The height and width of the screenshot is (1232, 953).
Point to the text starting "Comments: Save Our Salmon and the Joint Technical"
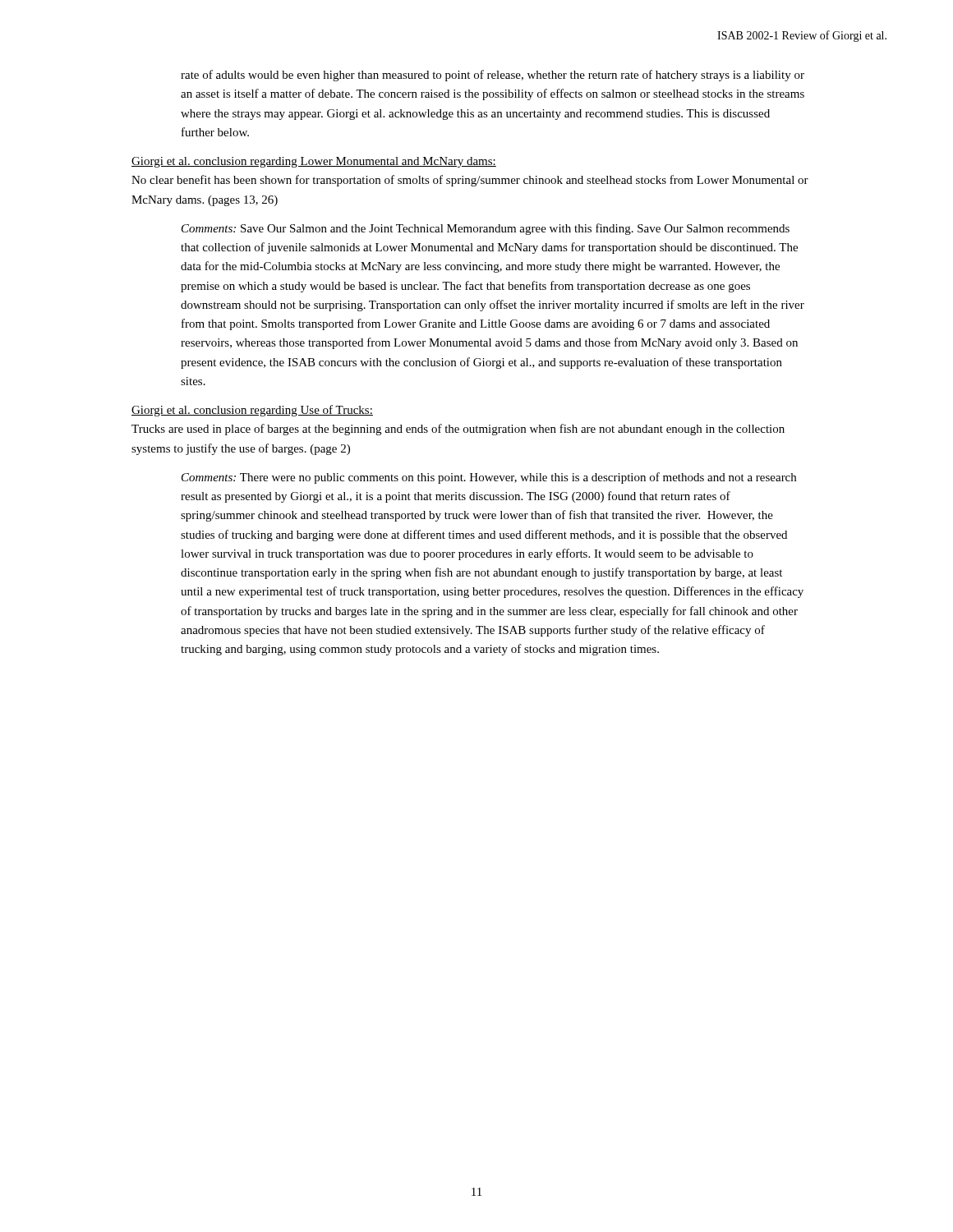[x=493, y=305]
